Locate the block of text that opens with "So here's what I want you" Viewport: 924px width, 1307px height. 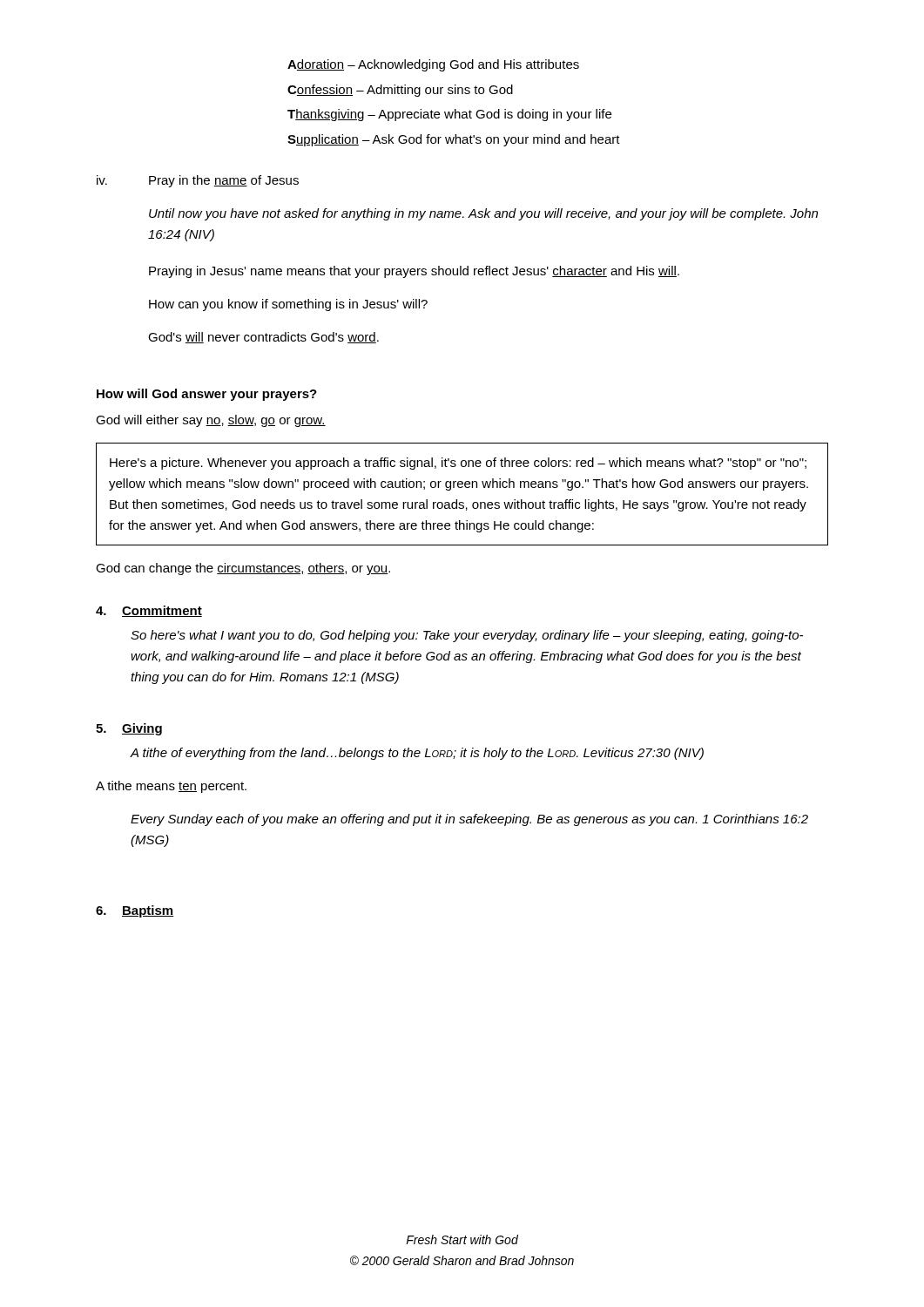pos(467,656)
